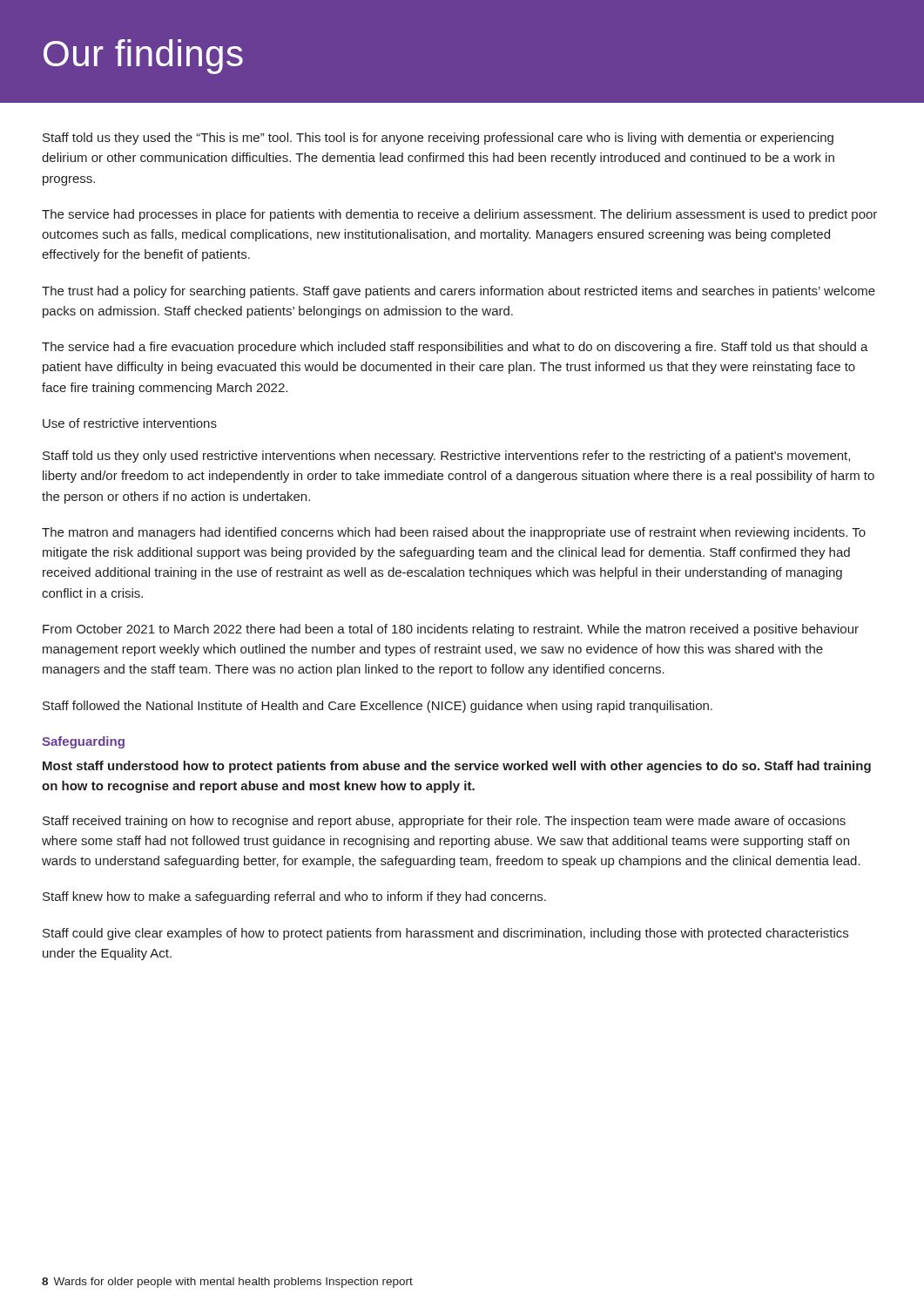Locate the text block starting "From October 2021 to March 2022"

[x=450, y=649]
